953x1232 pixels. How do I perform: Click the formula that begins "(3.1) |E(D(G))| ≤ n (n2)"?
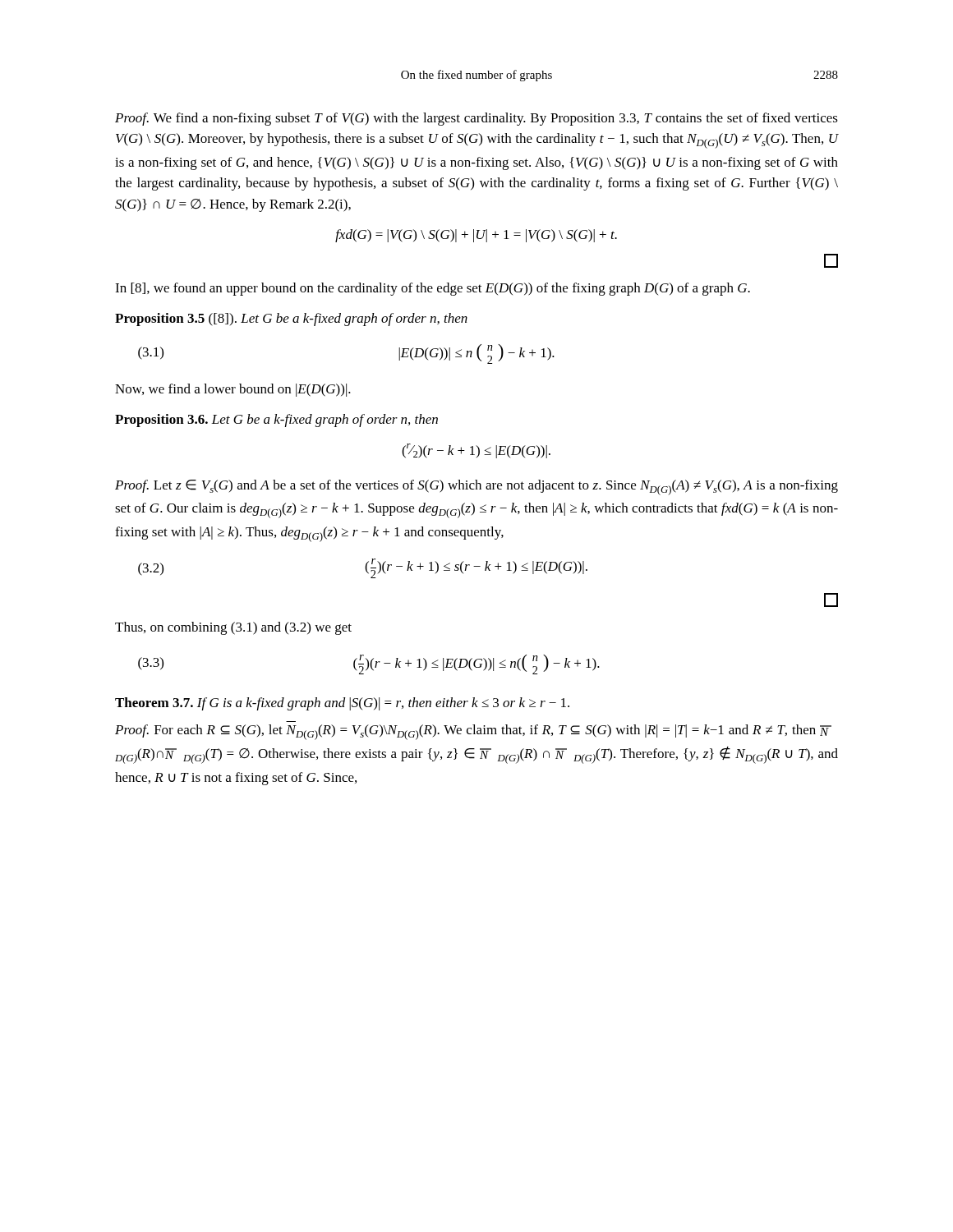tap(452, 352)
